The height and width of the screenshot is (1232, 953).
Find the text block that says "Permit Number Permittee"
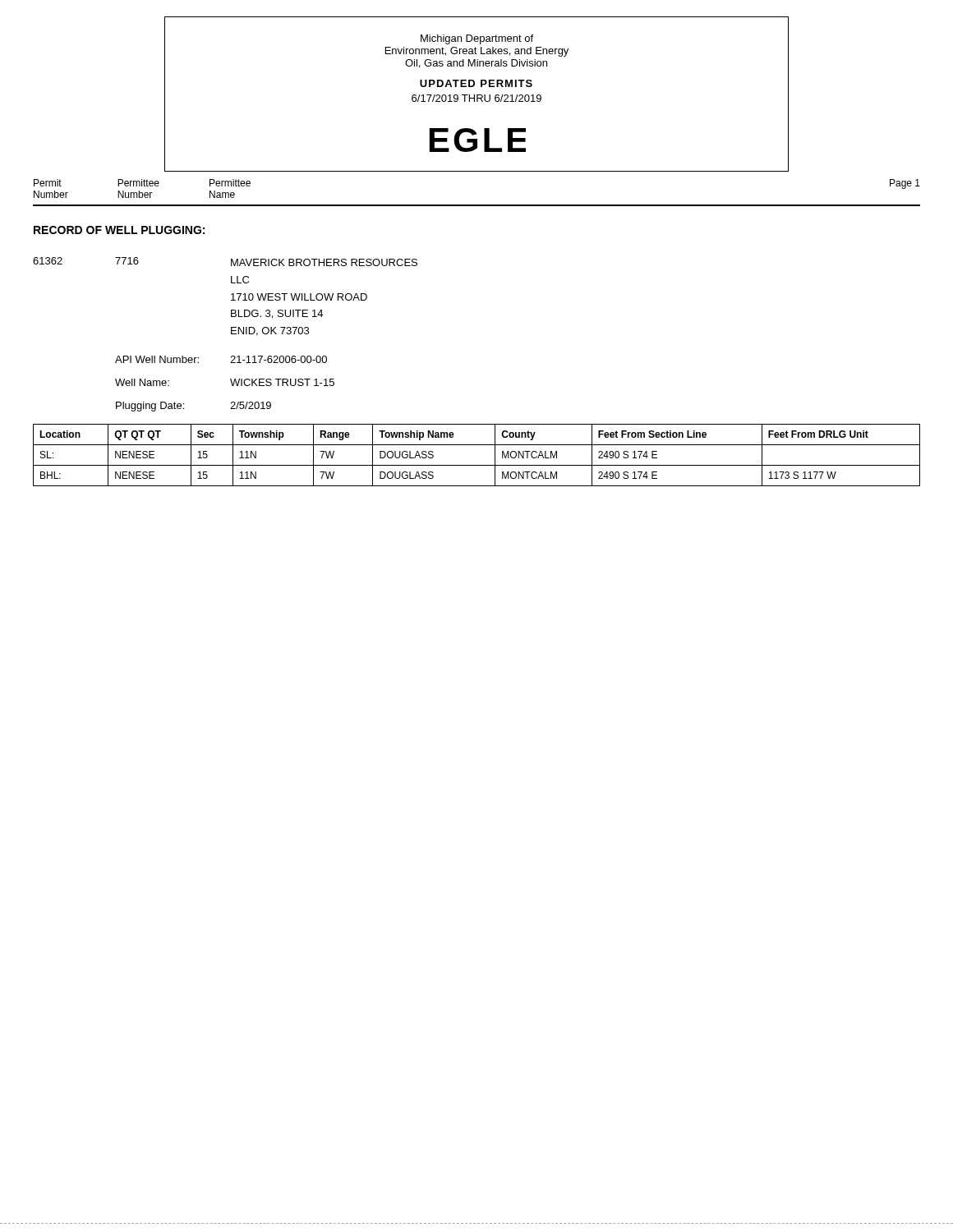pos(50,184)
